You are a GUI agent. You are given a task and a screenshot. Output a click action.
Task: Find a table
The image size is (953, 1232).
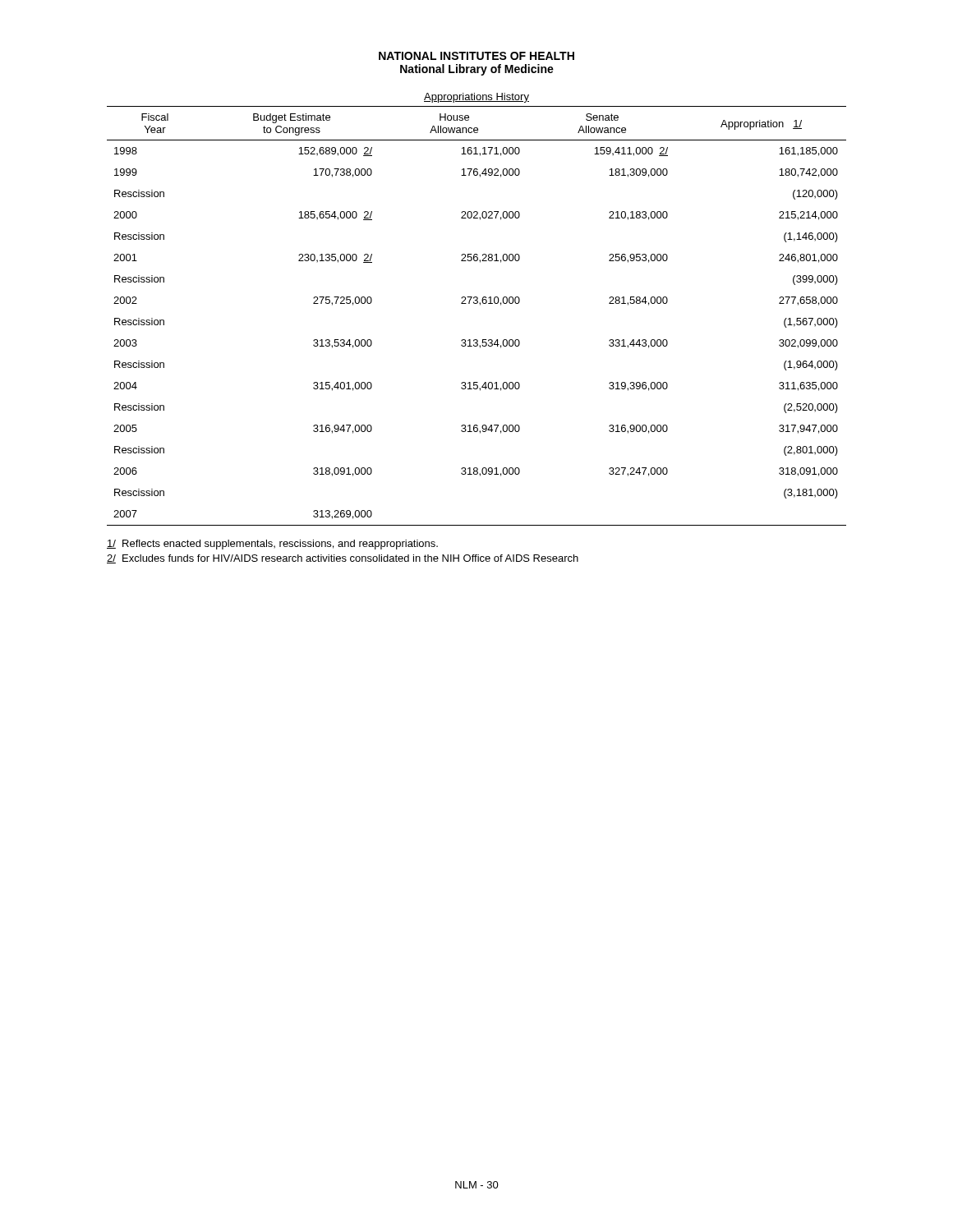coord(476,316)
